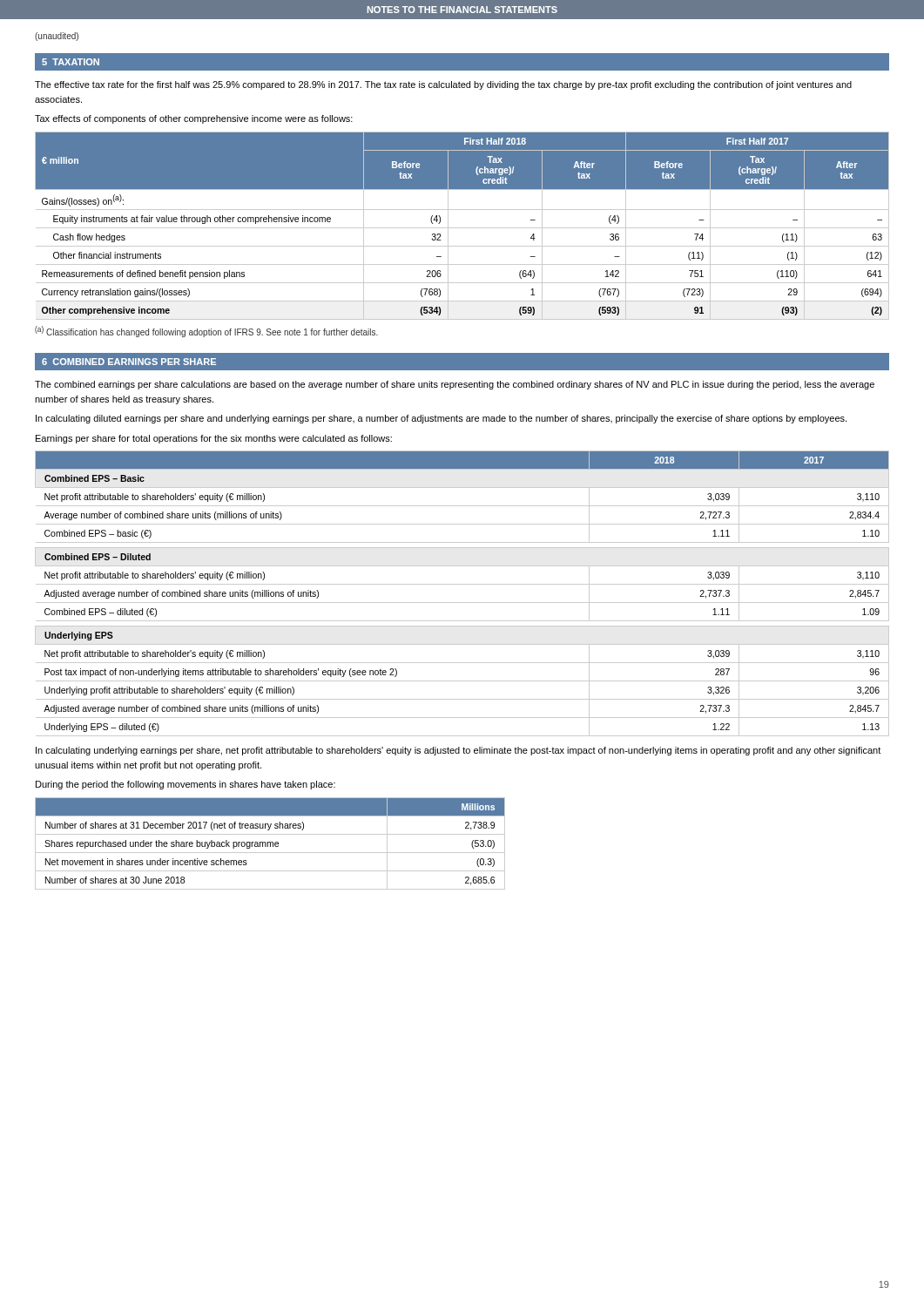924x1307 pixels.
Task: Where is the passage that starts "Earnings per share for total operations for the"?
Action: [214, 438]
